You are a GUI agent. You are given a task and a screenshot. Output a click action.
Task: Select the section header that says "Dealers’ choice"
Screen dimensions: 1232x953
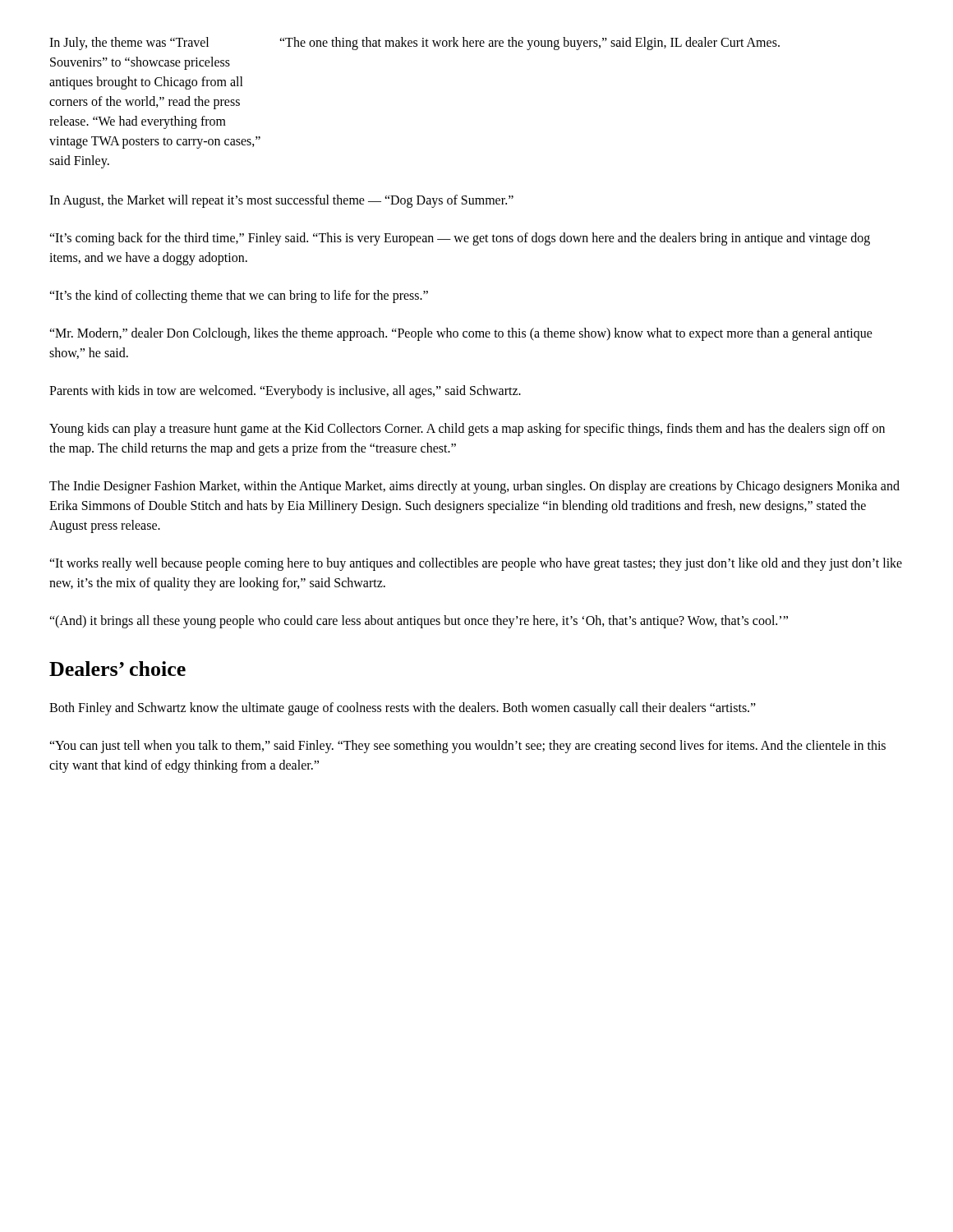click(118, 669)
